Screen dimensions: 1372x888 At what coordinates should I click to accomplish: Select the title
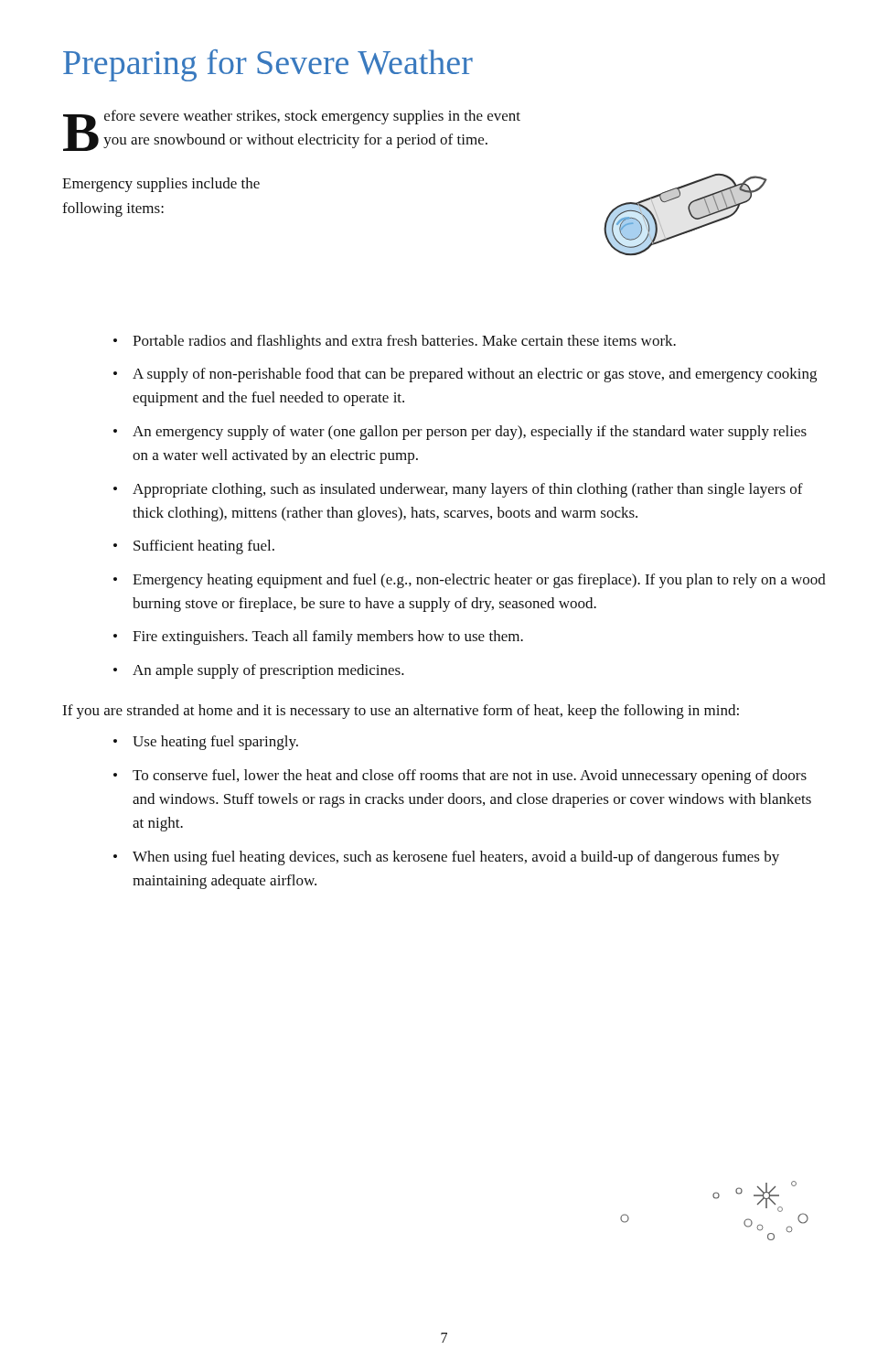[x=267, y=63]
